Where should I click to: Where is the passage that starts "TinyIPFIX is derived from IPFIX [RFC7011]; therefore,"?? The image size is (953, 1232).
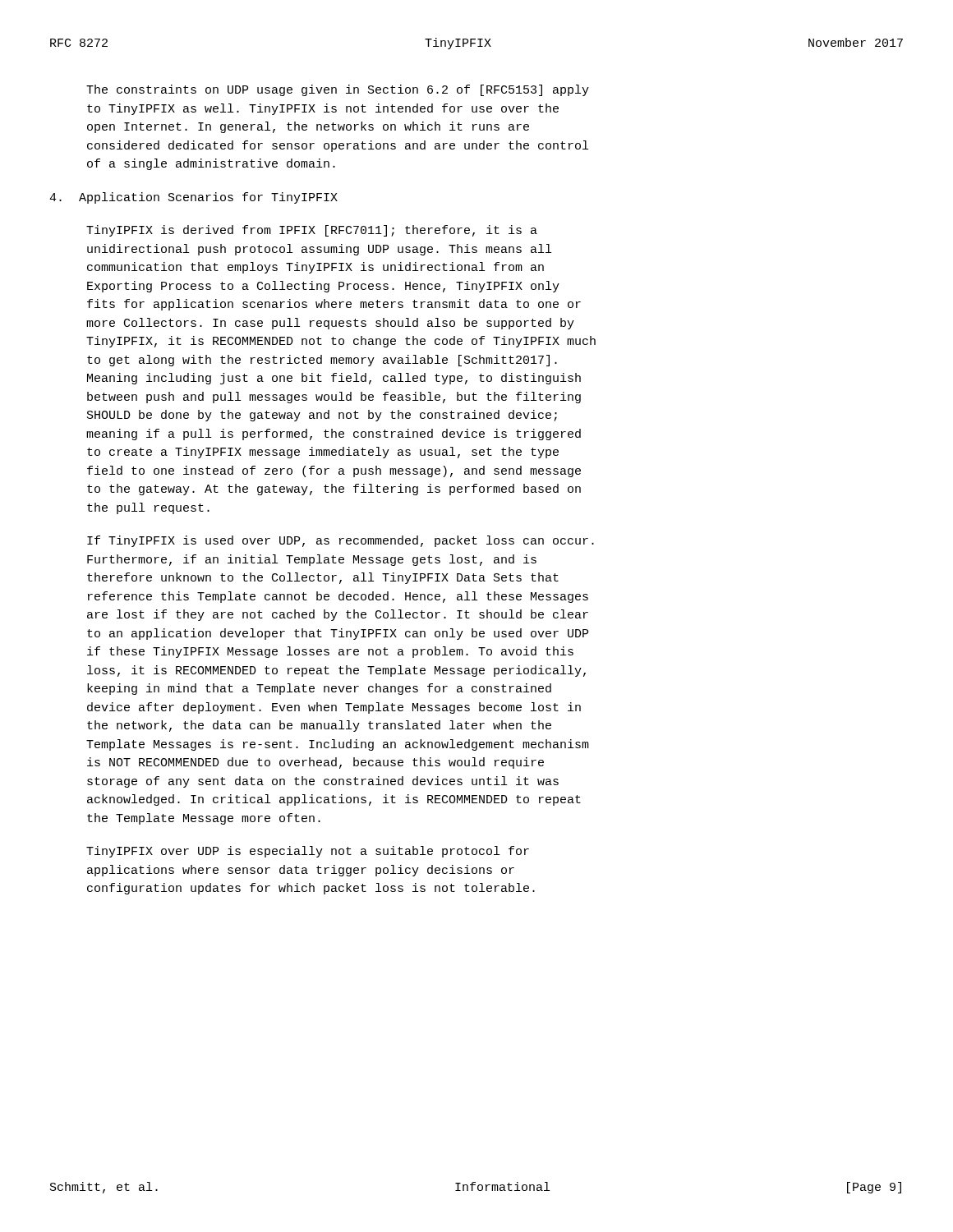(x=476, y=370)
